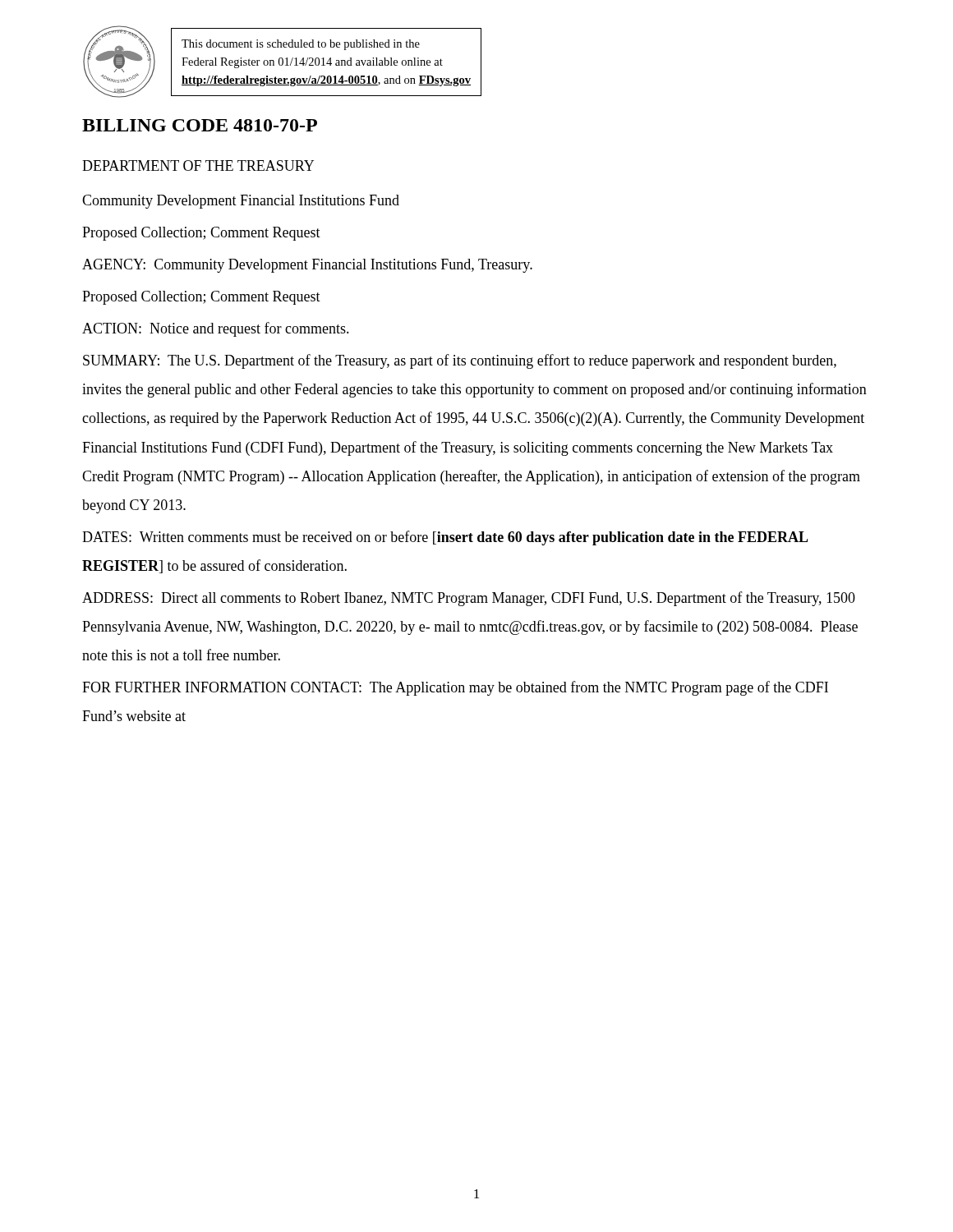Click on the text block that says "DATES: Written comments must be received"

445,551
